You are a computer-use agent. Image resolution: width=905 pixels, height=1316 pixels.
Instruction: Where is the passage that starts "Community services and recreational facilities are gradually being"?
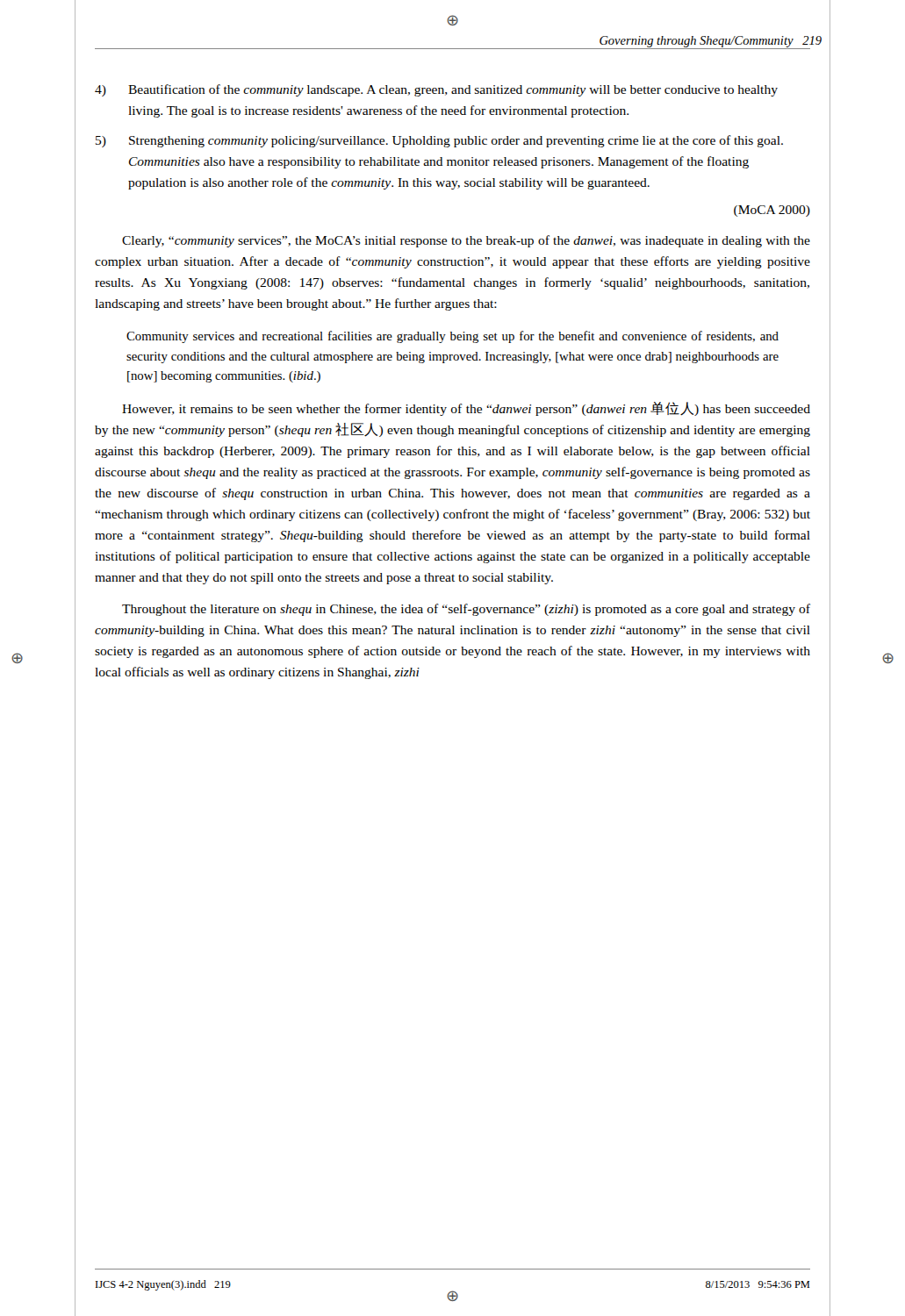452,356
